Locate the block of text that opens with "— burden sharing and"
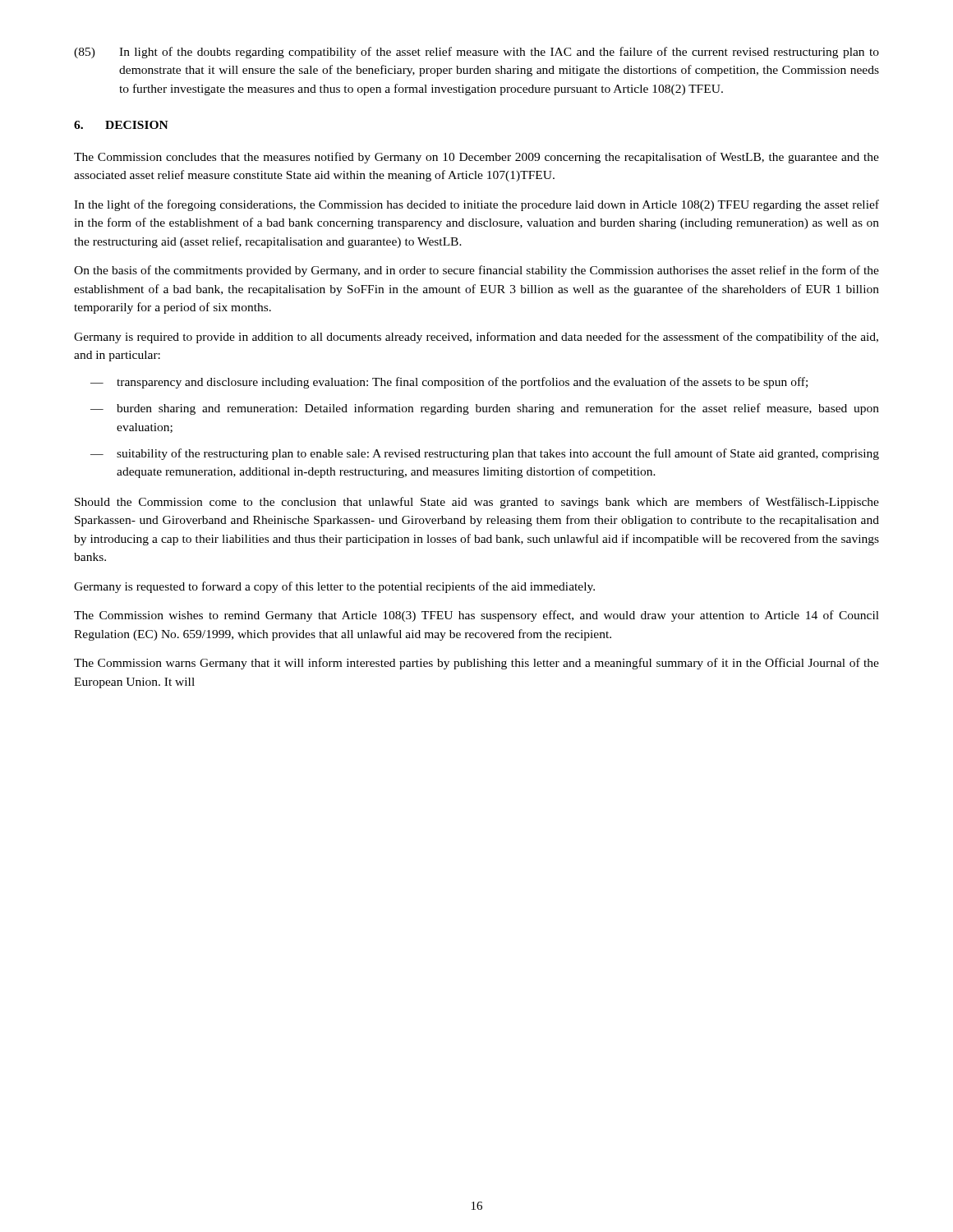This screenshot has height=1232, width=953. 485,418
